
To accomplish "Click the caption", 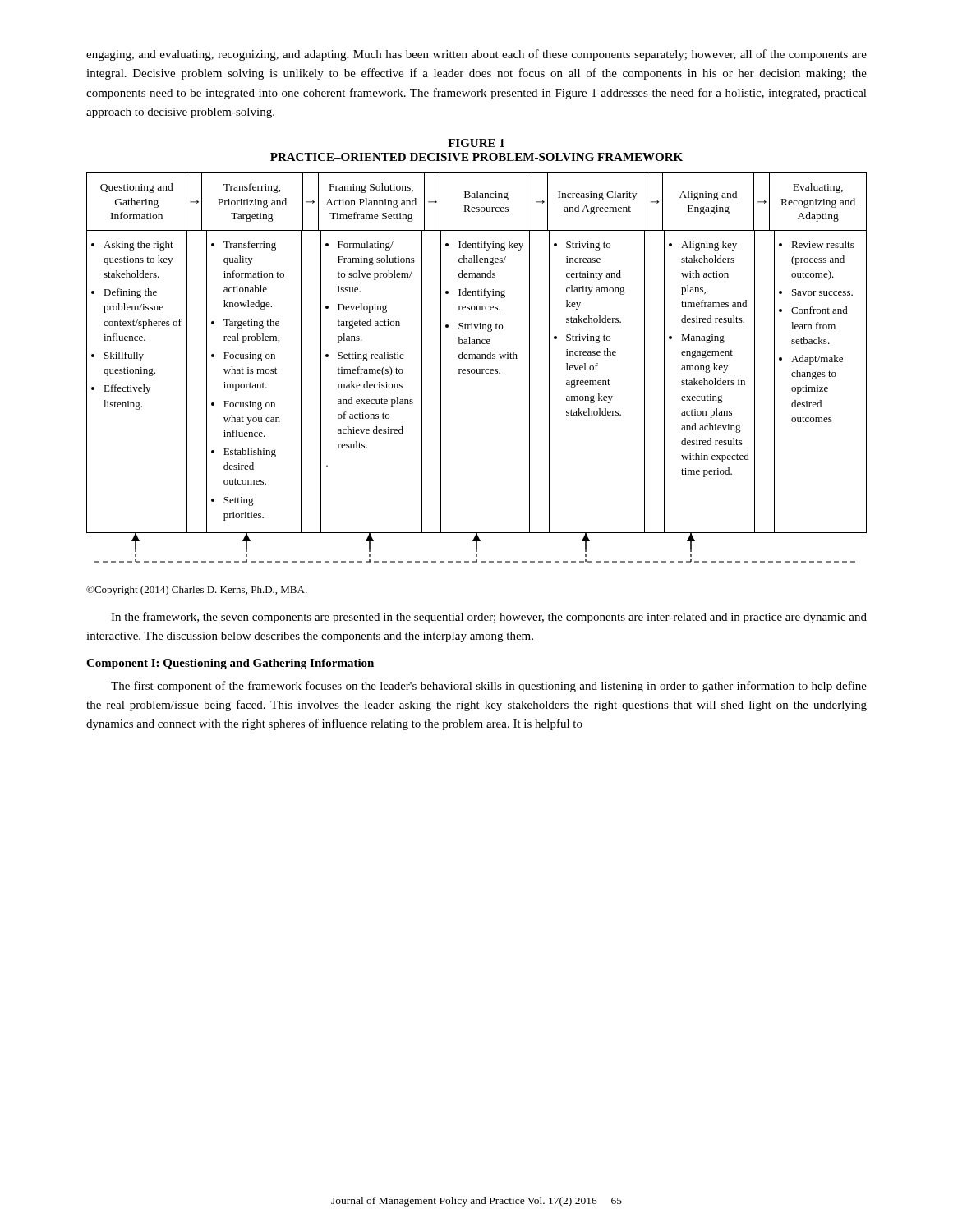I will [197, 589].
